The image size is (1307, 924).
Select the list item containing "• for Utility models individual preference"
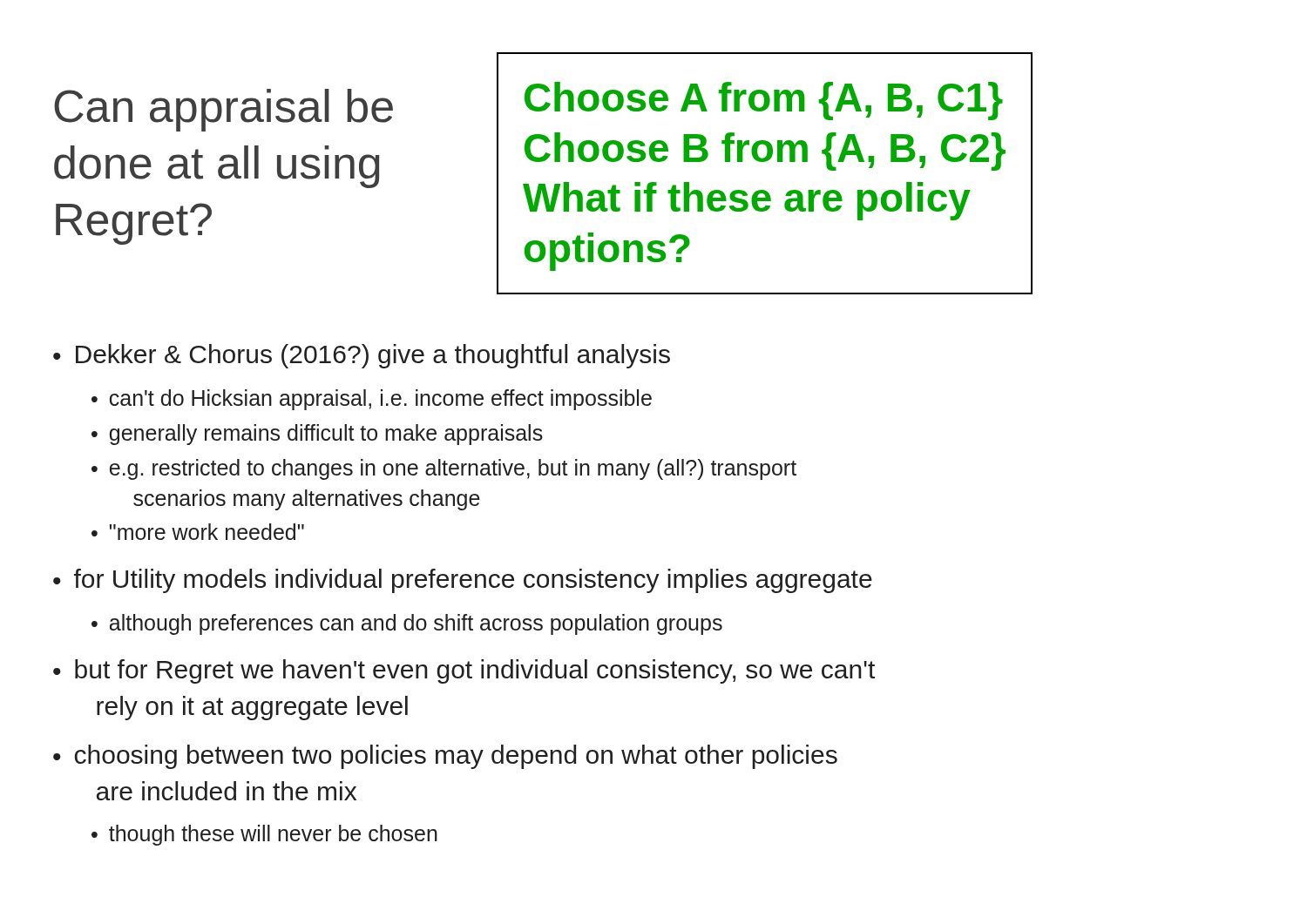tap(463, 580)
